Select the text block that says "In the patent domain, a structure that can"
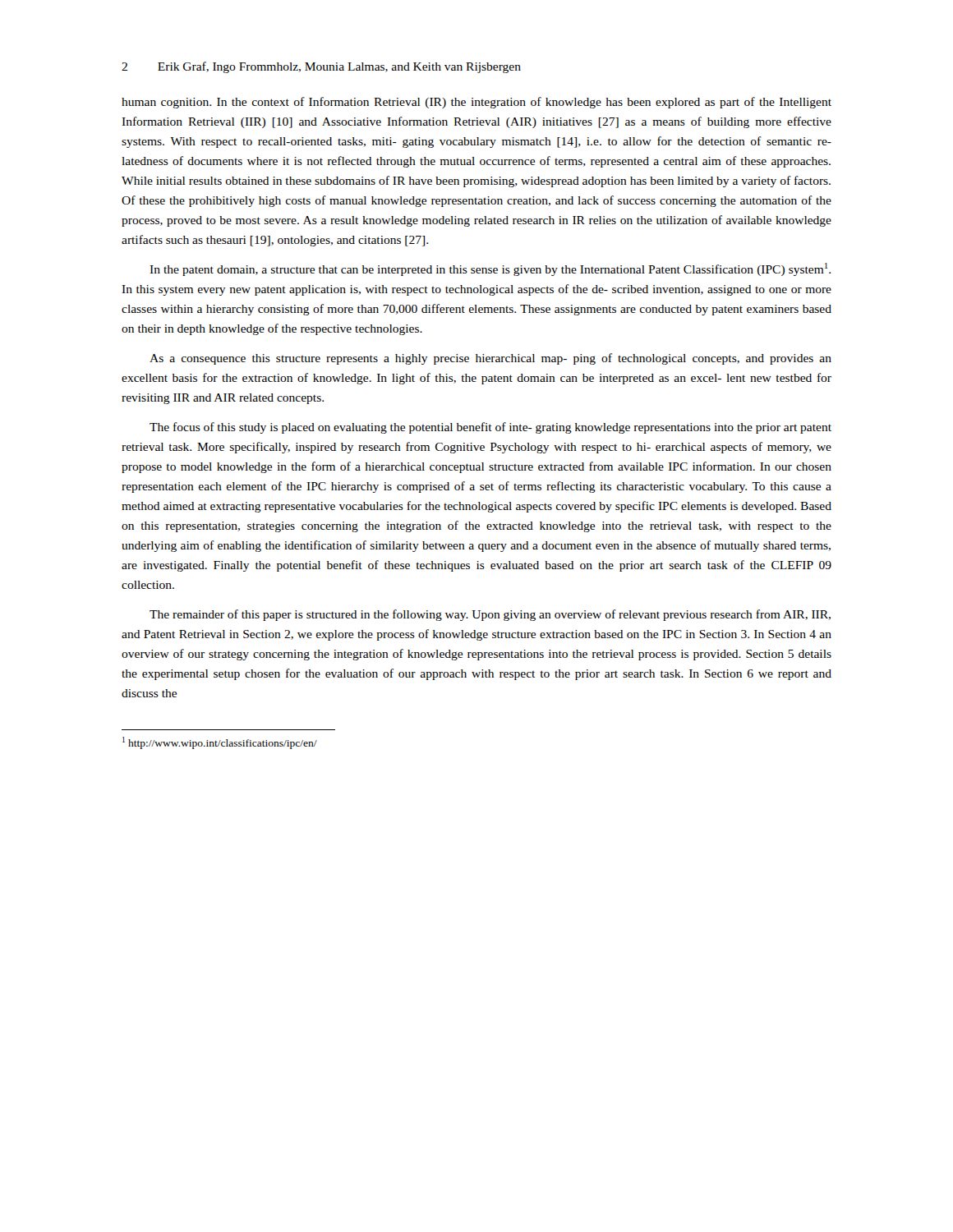 click(x=476, y=299)
